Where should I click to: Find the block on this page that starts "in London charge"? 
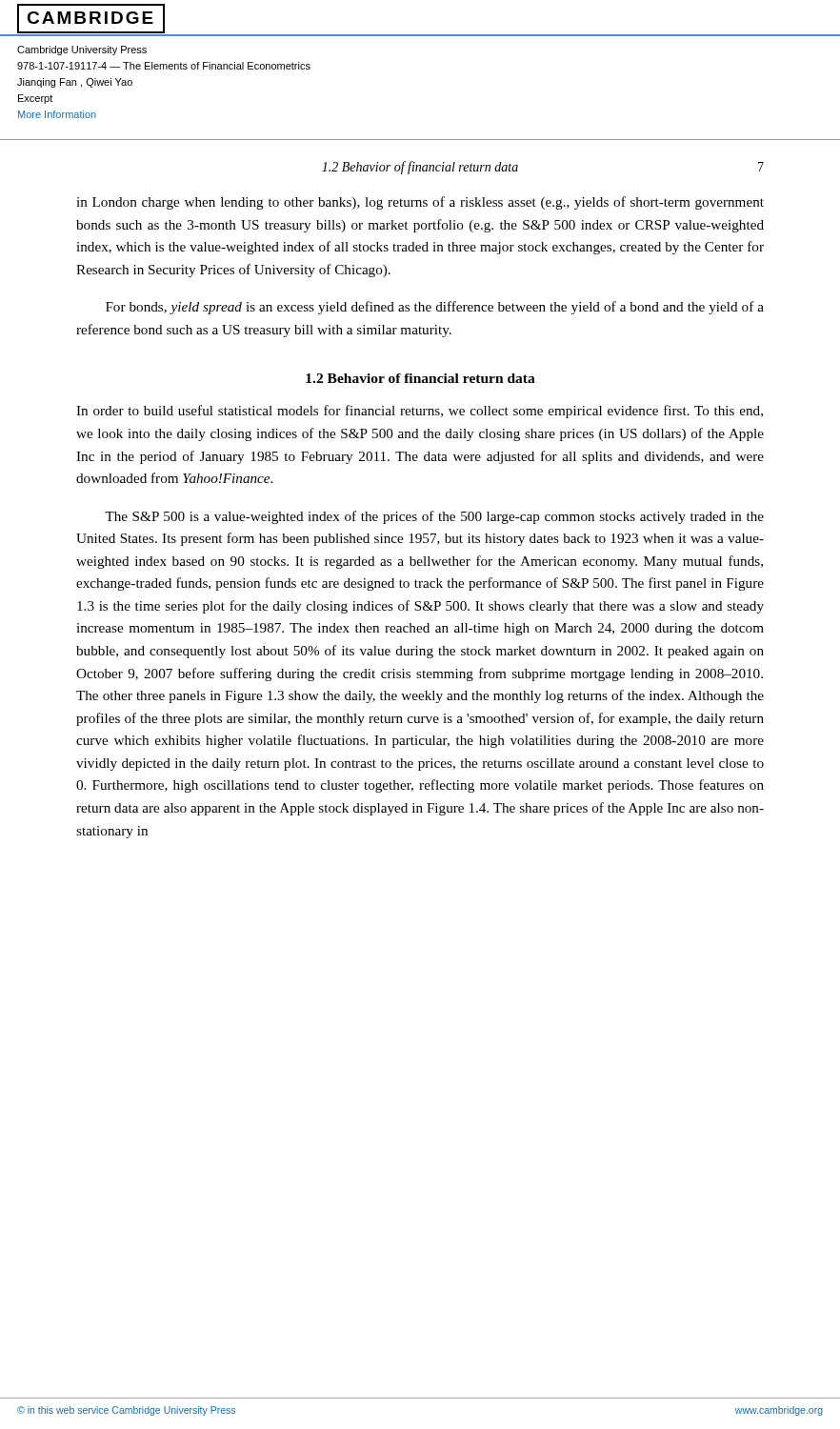420,235
